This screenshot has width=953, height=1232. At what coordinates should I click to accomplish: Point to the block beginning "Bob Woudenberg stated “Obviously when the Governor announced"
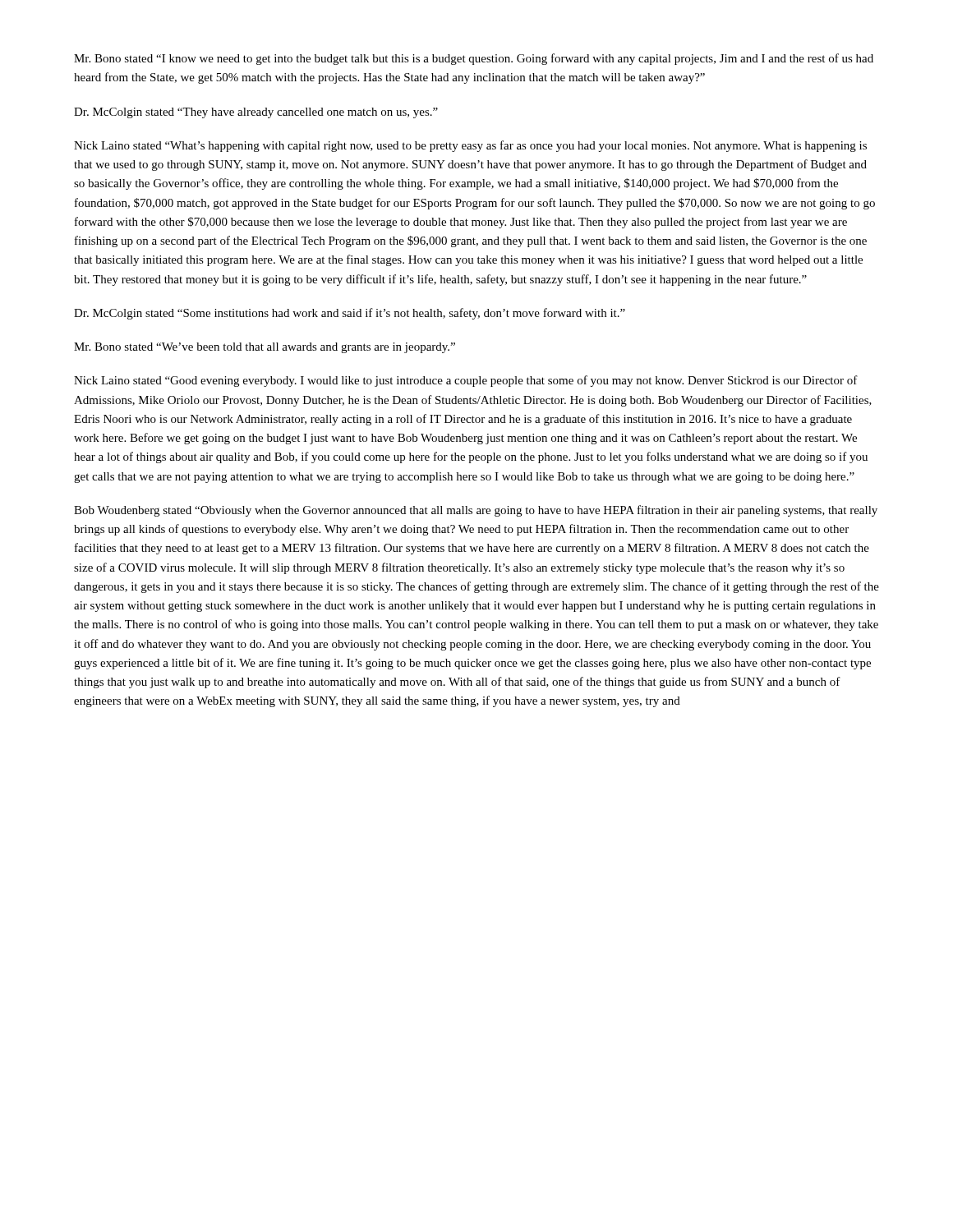[x=476, y=605]
